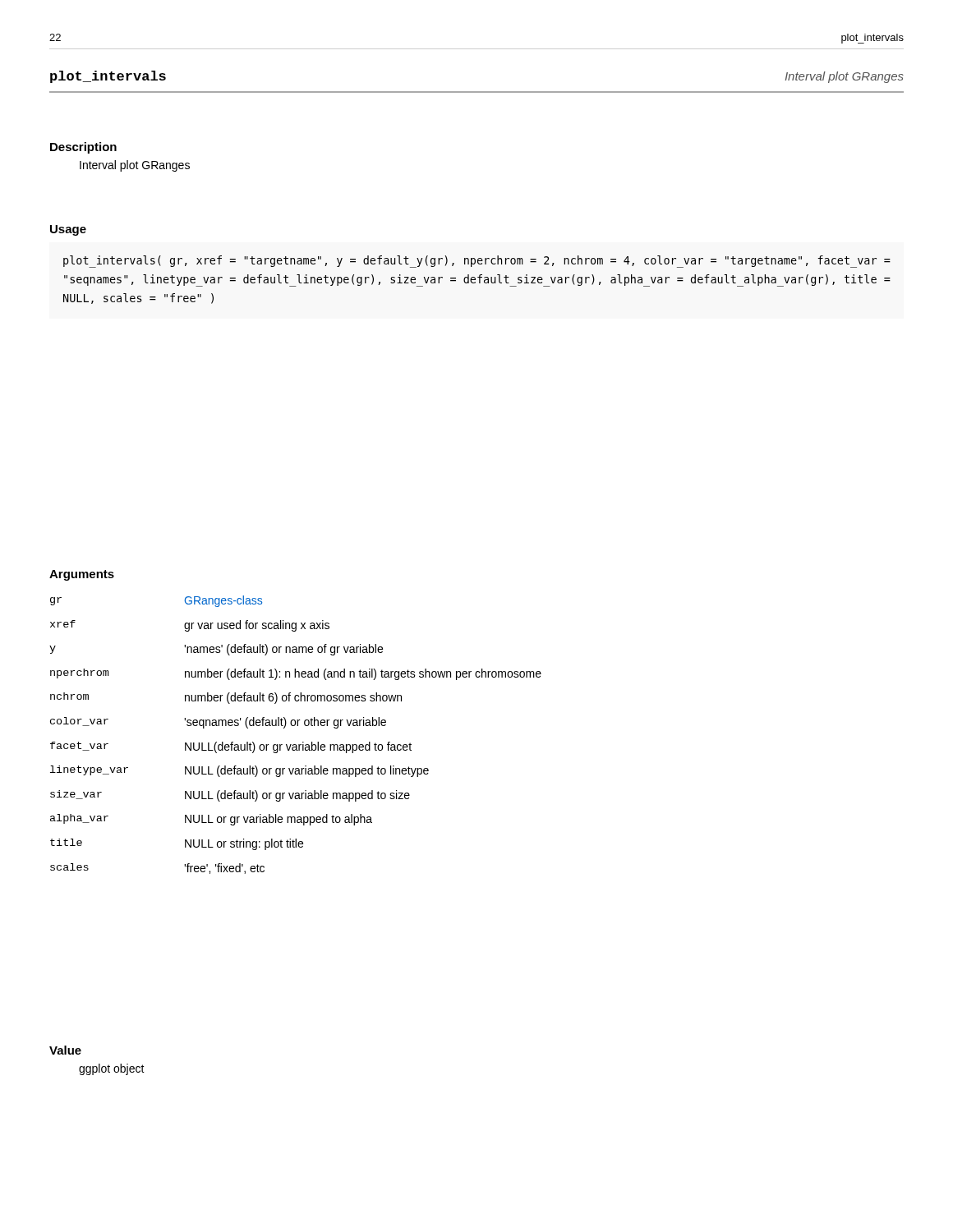Where does it say "ggplot object"?
The height and width of the screenshot is (1232, 953).
pyautogui.click(x=112, y=1069)
